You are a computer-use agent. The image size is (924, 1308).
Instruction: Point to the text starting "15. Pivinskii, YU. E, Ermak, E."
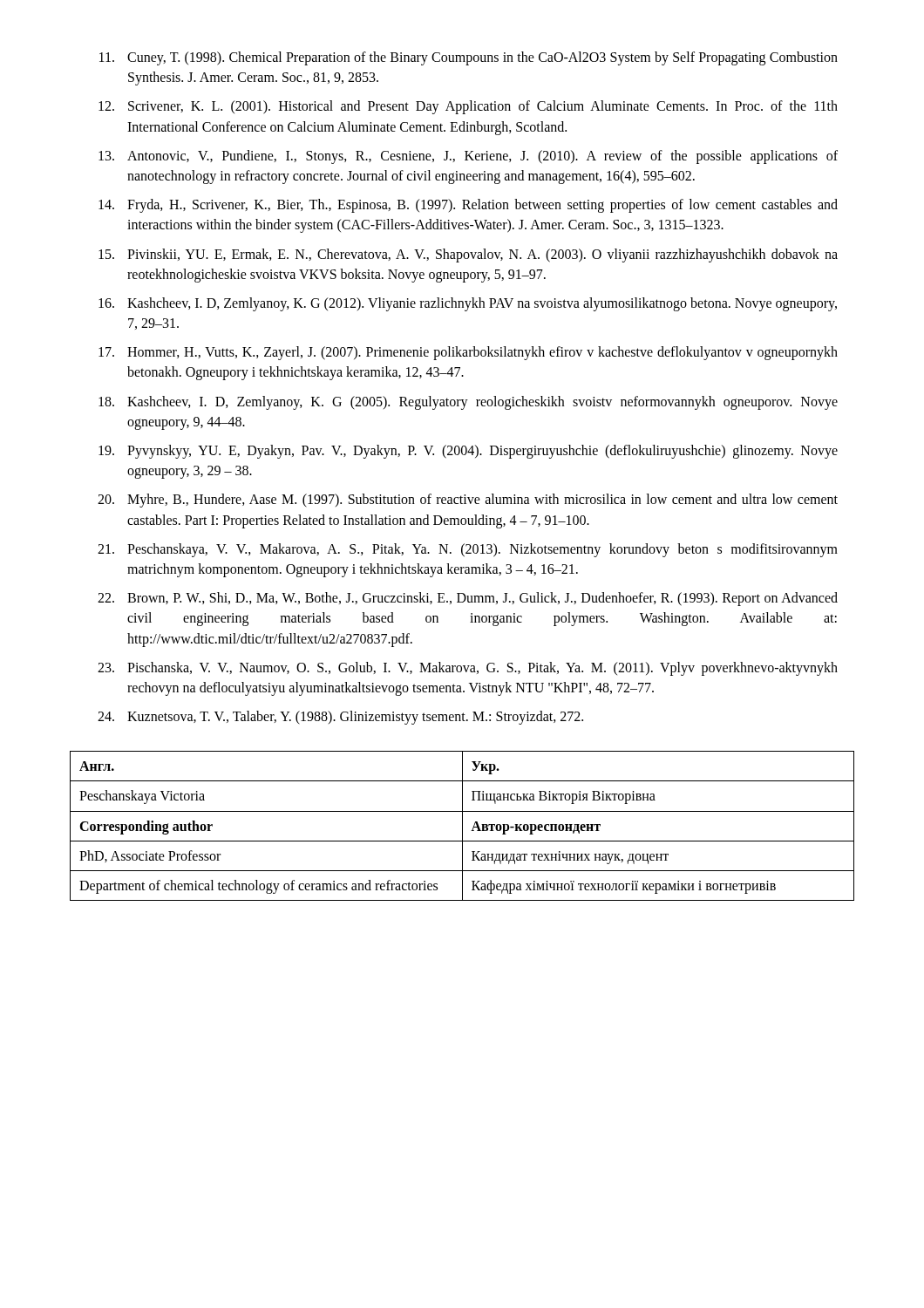pos(454,264)
